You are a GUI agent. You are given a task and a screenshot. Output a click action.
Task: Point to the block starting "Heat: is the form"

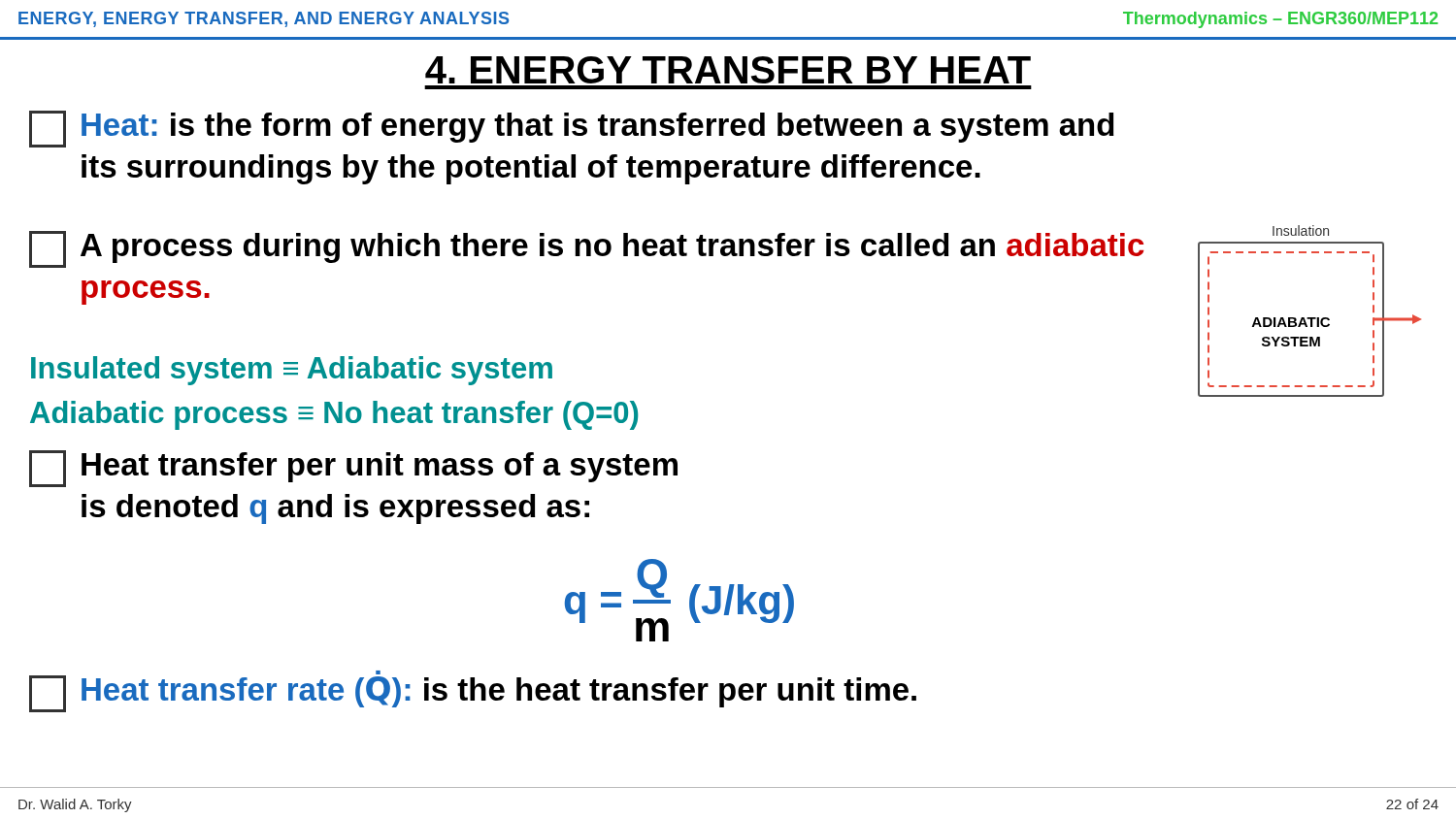coord(572,146)
